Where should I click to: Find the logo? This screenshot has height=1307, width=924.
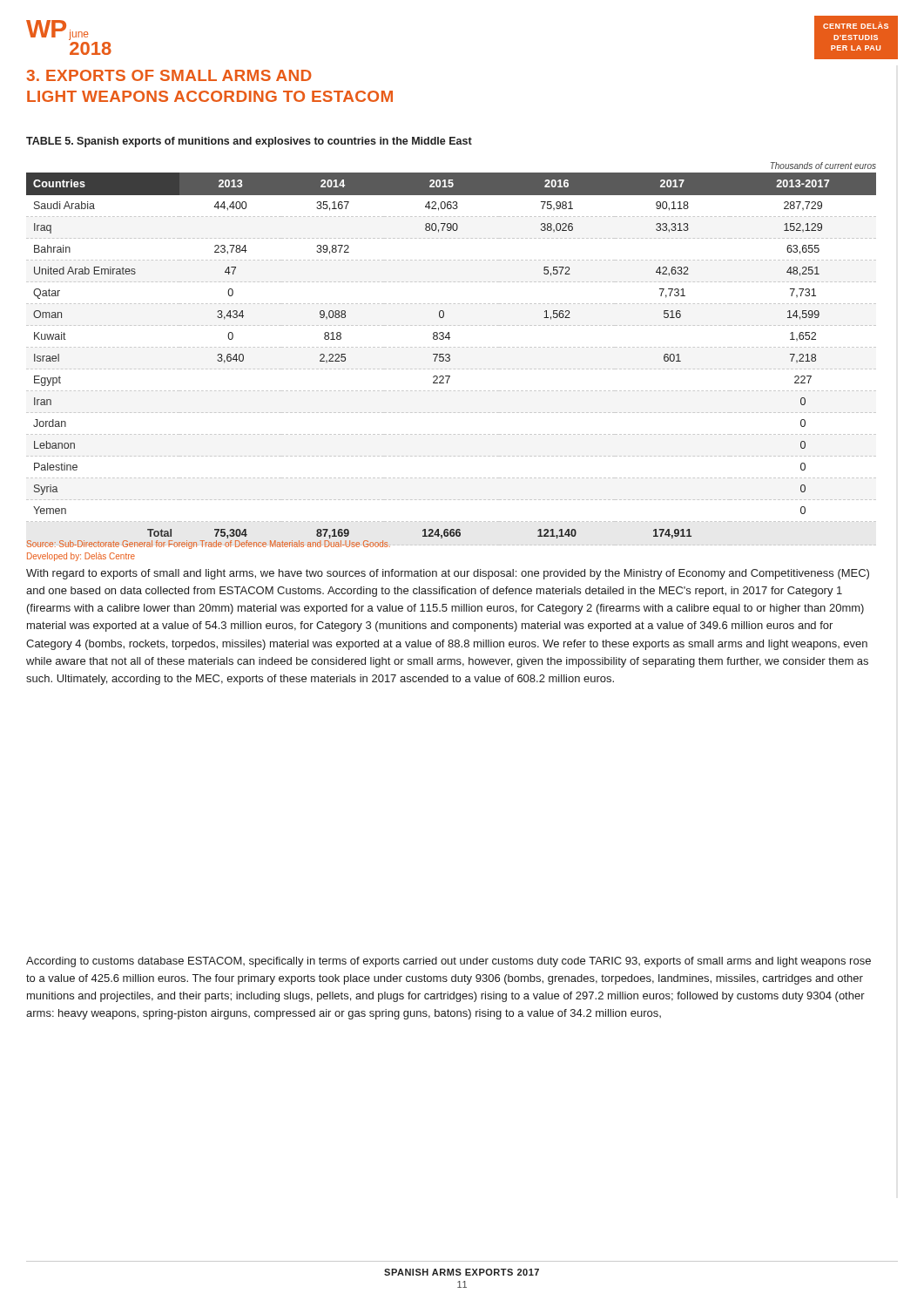pos(856,37)
